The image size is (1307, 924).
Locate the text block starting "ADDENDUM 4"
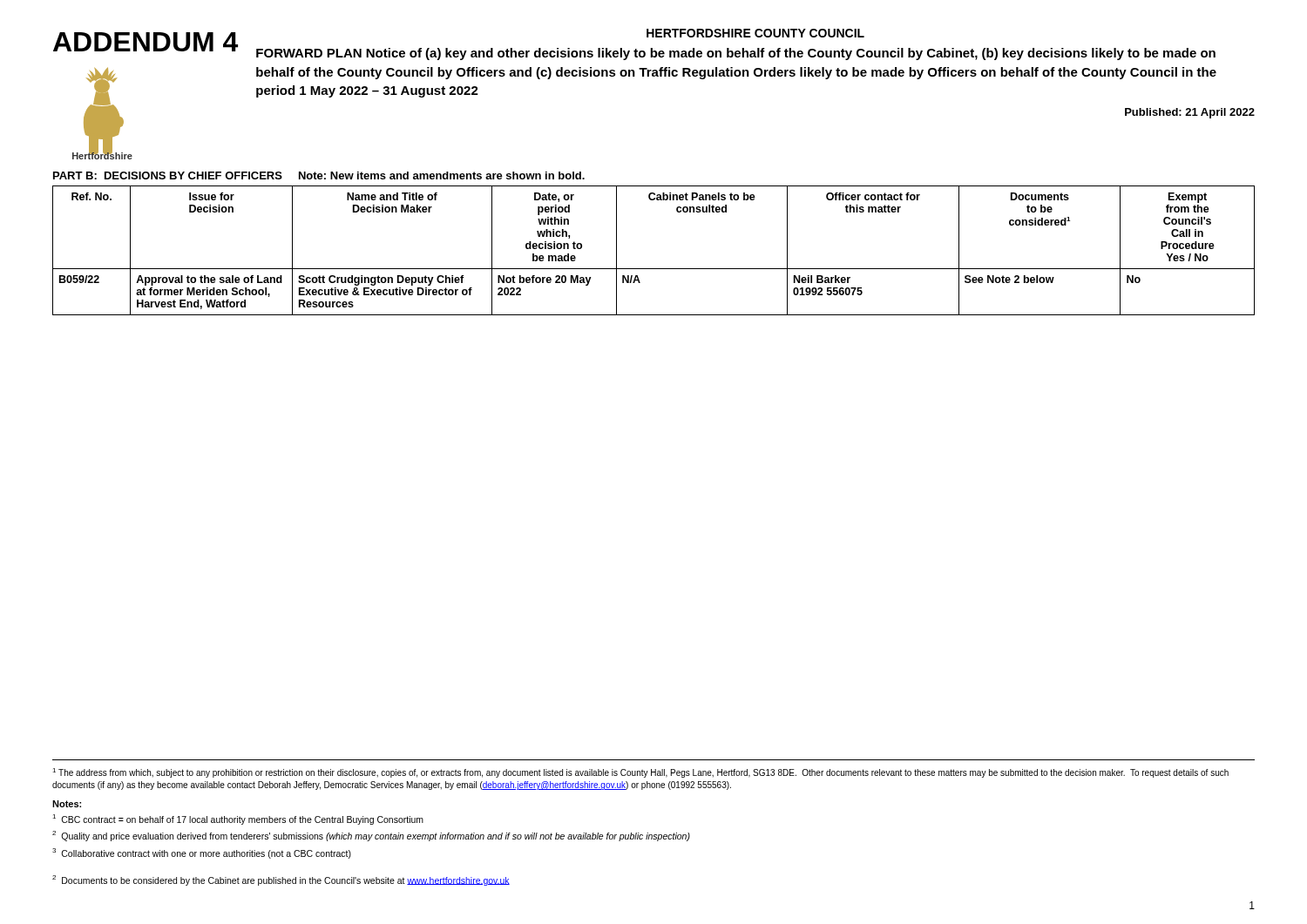tap(145, 42)
